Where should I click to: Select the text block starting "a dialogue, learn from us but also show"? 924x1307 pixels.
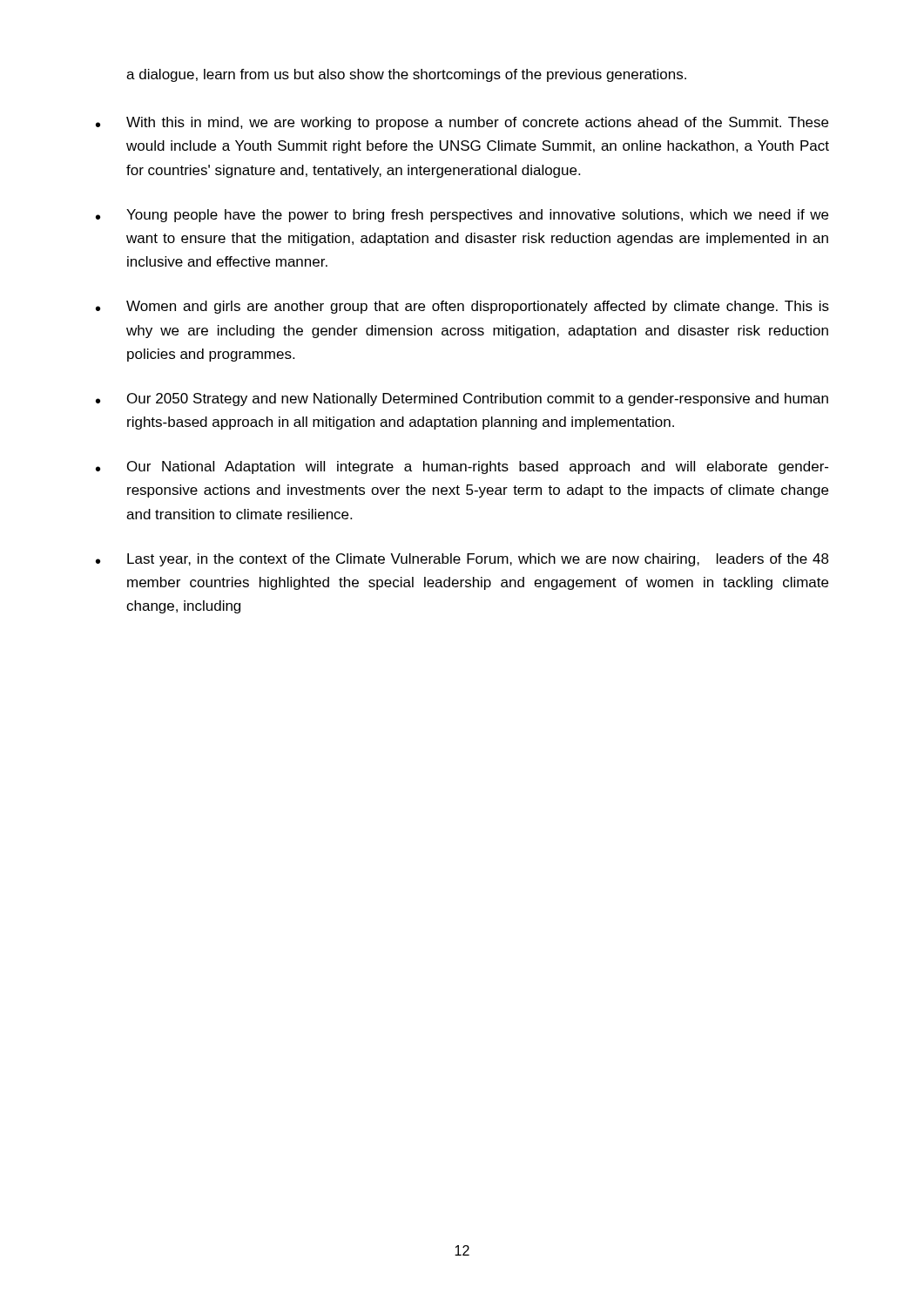click(x=407, y=74)
